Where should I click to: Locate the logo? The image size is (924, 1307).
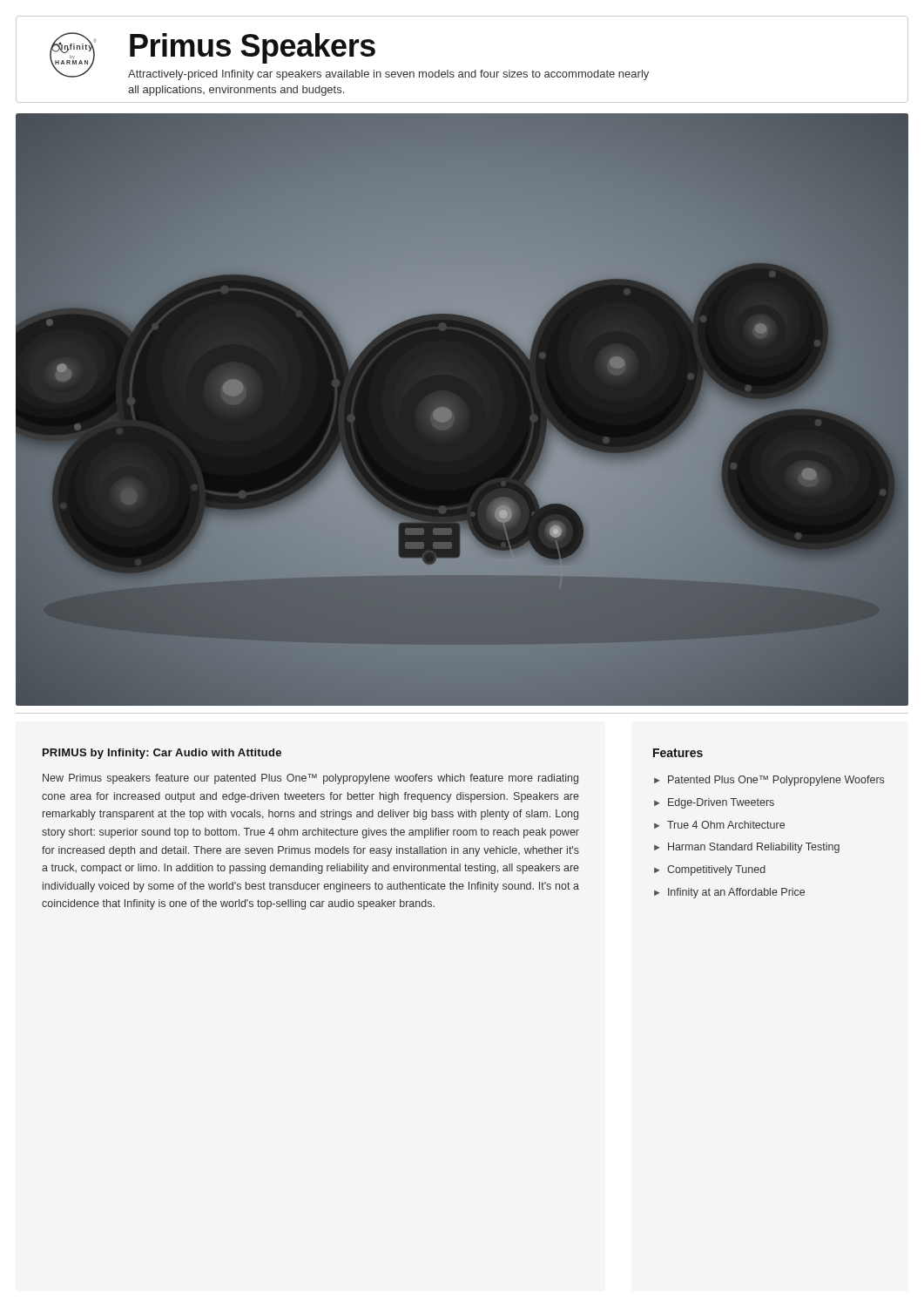tap(73, 57)
